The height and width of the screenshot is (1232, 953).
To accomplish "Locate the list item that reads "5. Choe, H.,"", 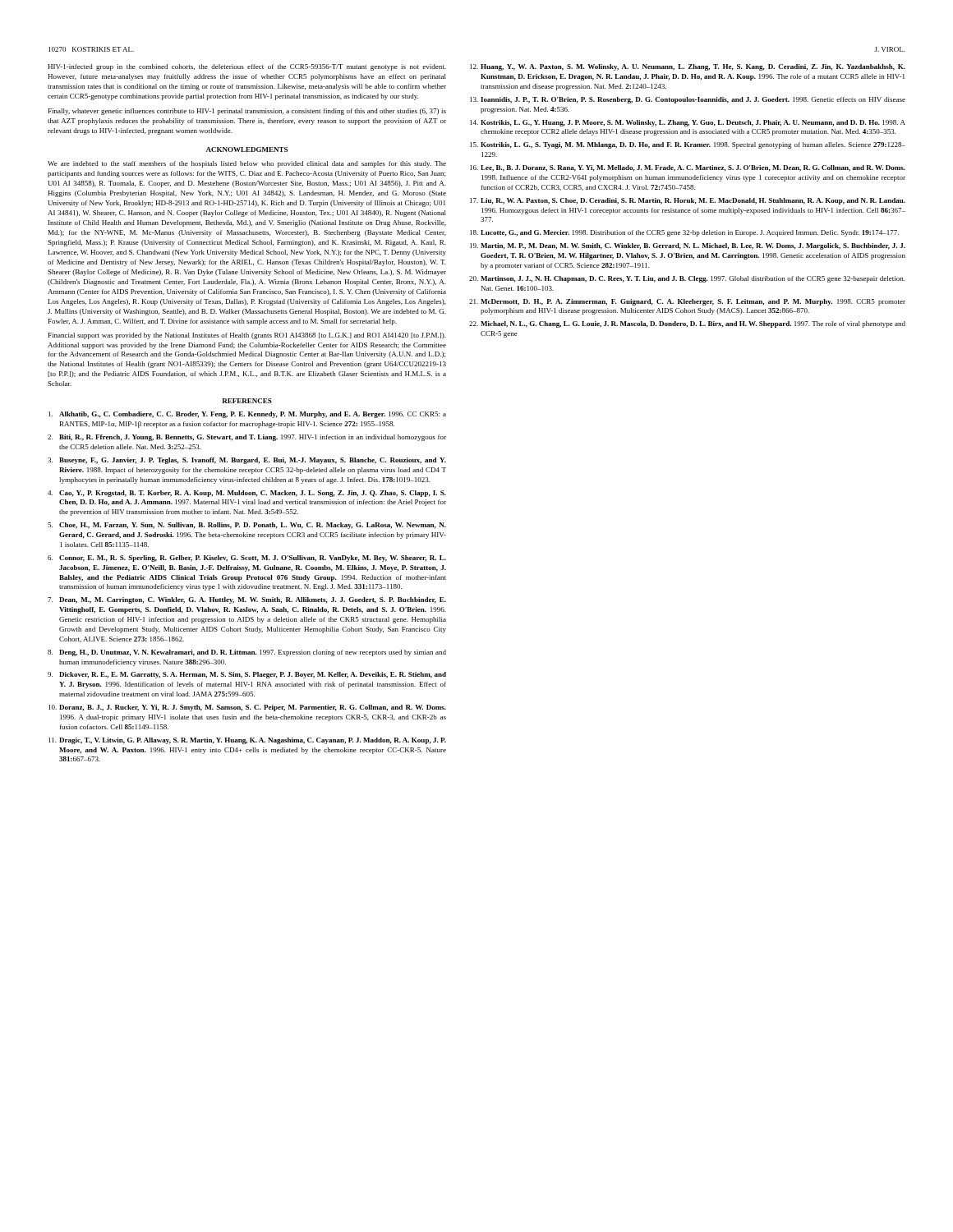I will coord(247,536).
